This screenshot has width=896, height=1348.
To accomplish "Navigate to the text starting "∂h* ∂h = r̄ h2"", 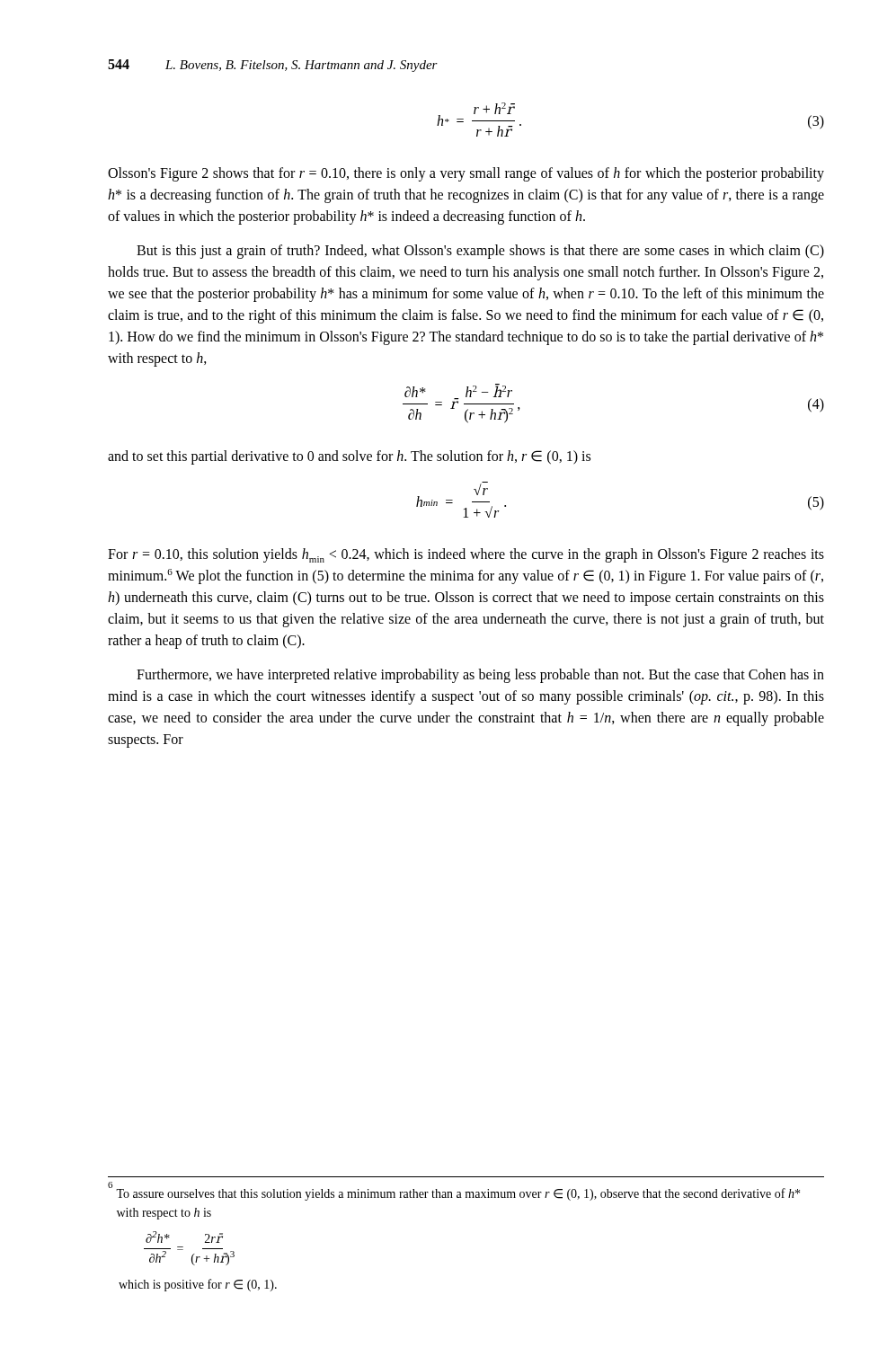I will [466, 404].
